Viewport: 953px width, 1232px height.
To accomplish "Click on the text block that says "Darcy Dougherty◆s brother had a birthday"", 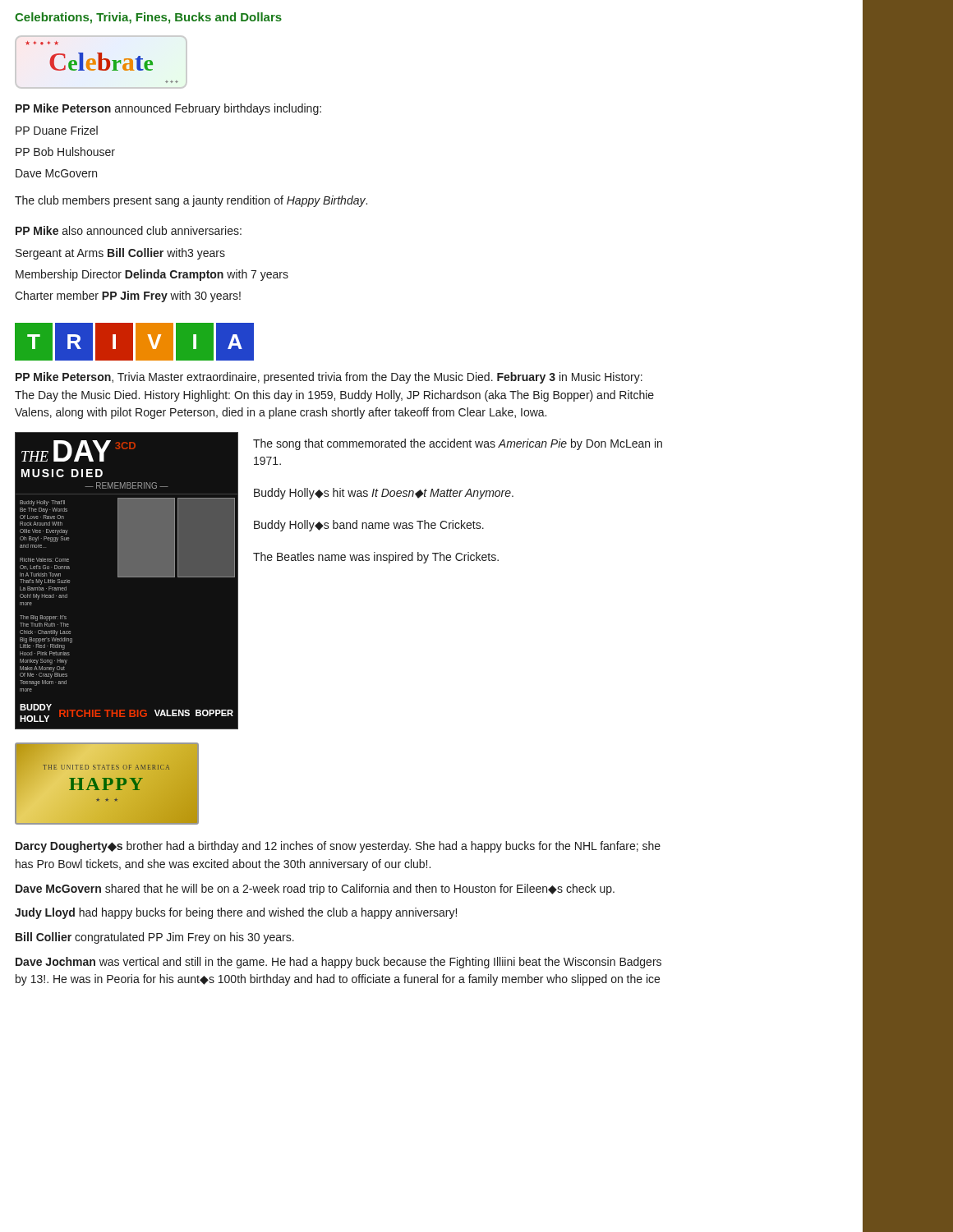I will [x=338, y=855].
